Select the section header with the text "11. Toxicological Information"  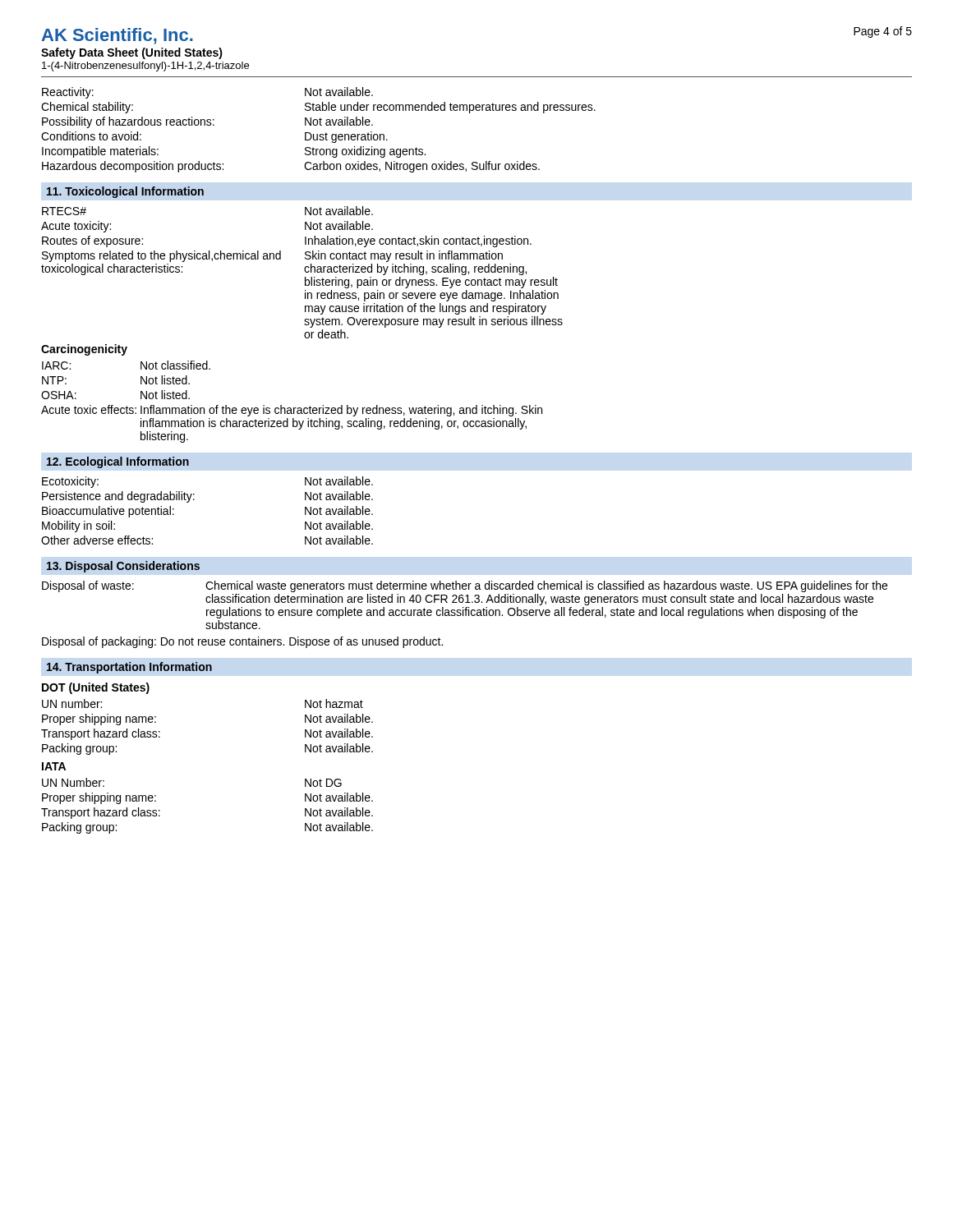[125, 192]
